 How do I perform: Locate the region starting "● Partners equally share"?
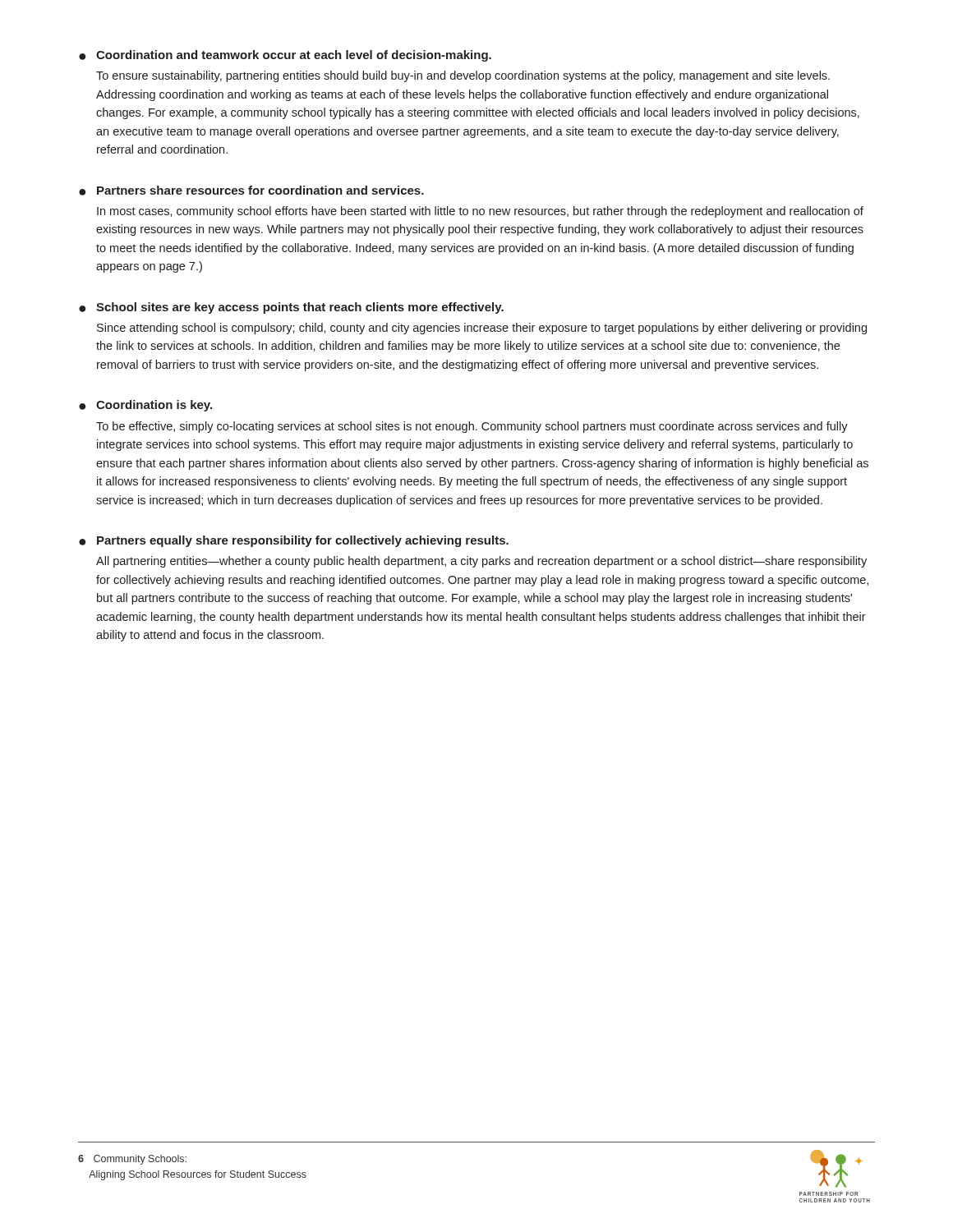(476, 587)
